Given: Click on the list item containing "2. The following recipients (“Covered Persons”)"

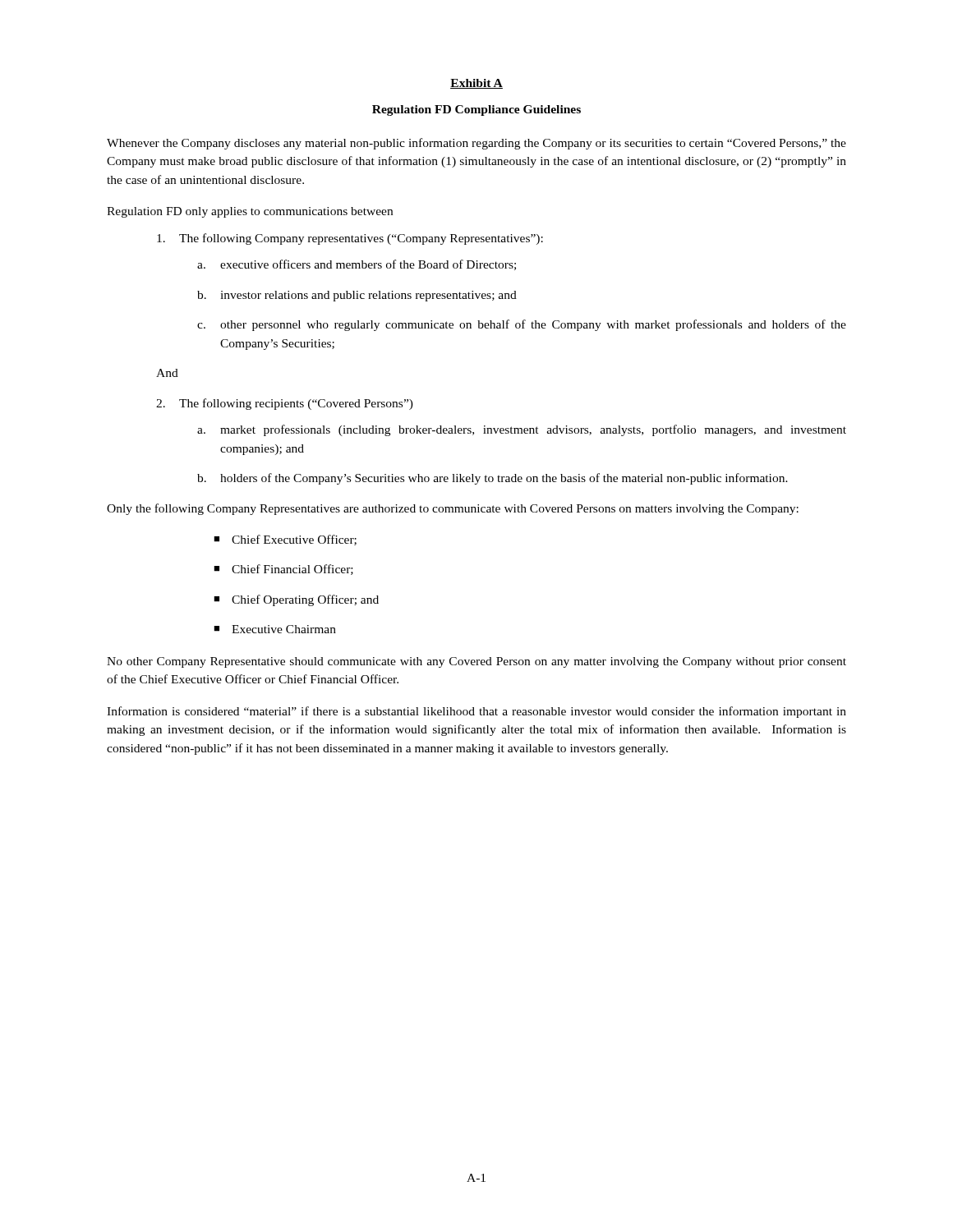Looking at the screenshot, I should (x=501, y=441).
